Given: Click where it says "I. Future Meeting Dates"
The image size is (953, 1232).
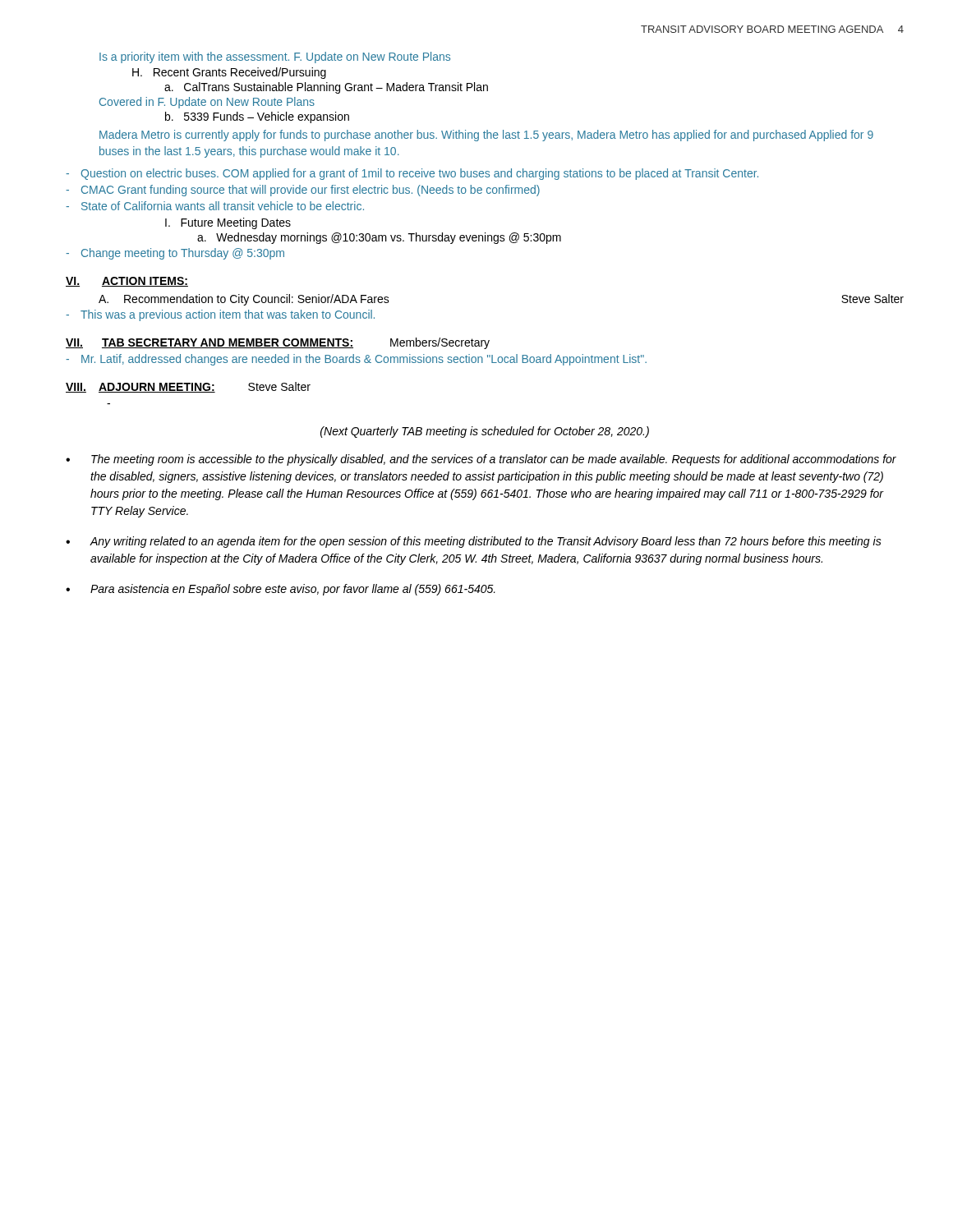Looking at the screenshot, I should click(x=228, y=222).
